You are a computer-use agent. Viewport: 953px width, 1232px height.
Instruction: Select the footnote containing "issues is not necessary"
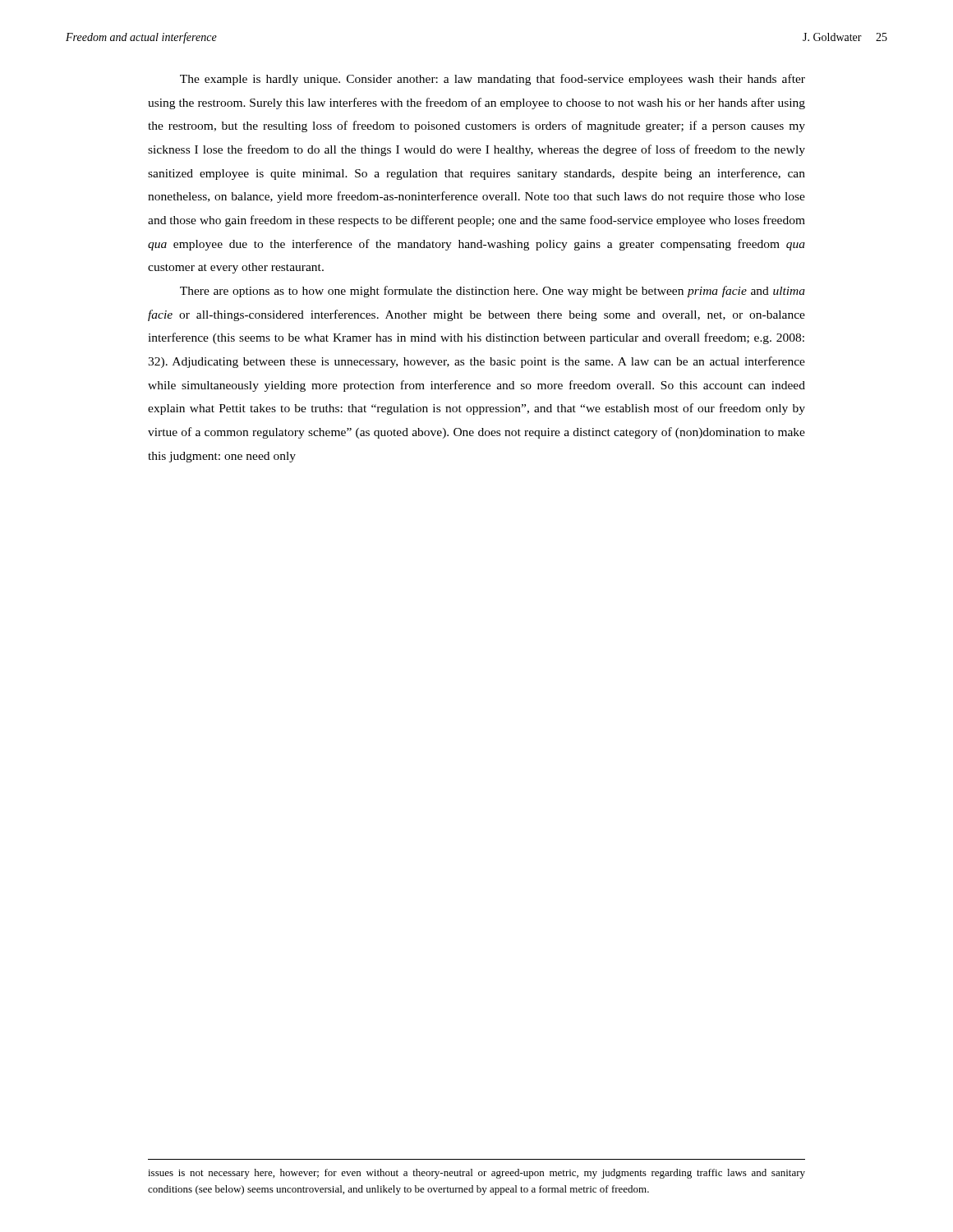pyautogui.click(x=476, y=1181)
